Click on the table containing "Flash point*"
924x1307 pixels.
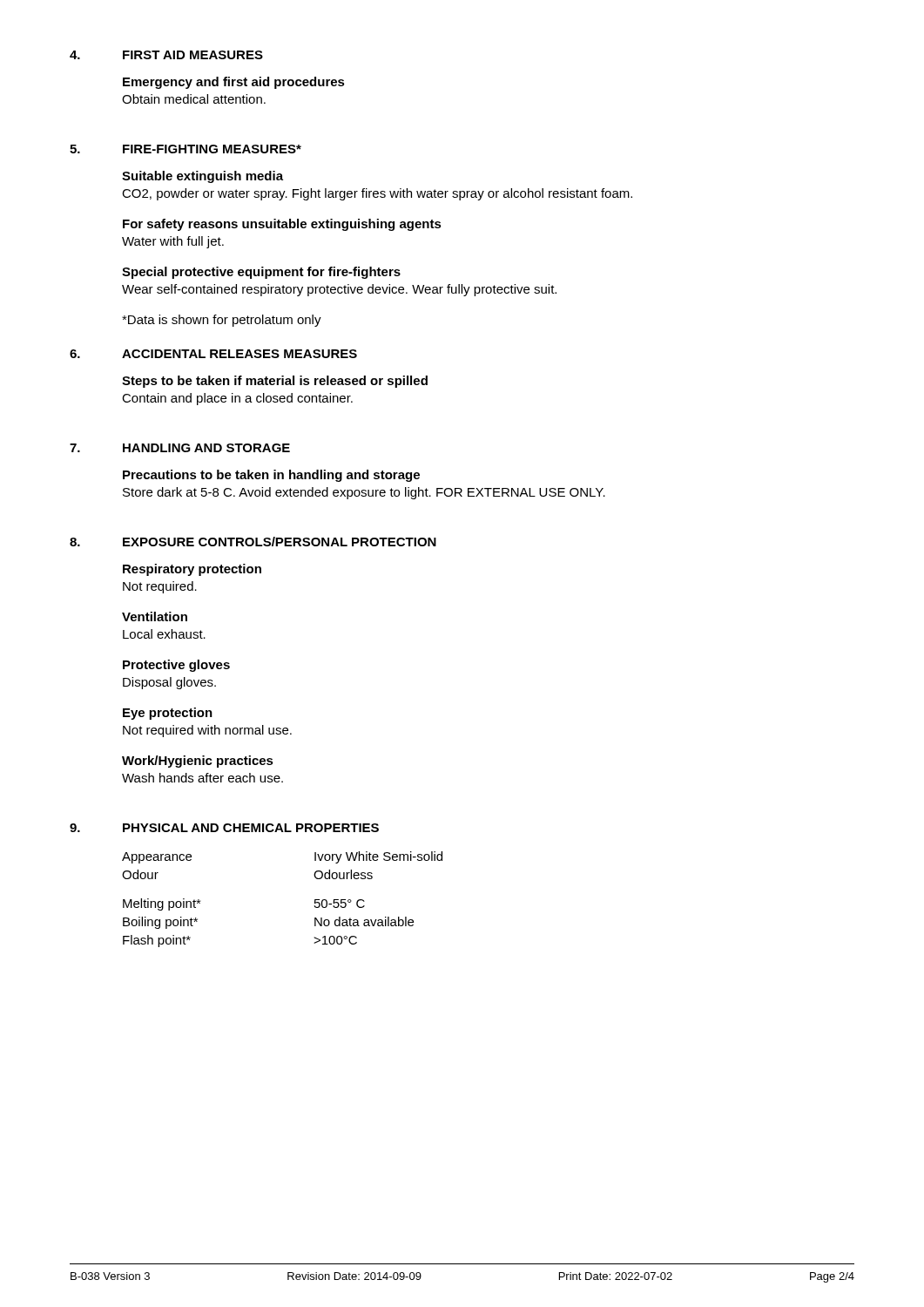point(488,898)
